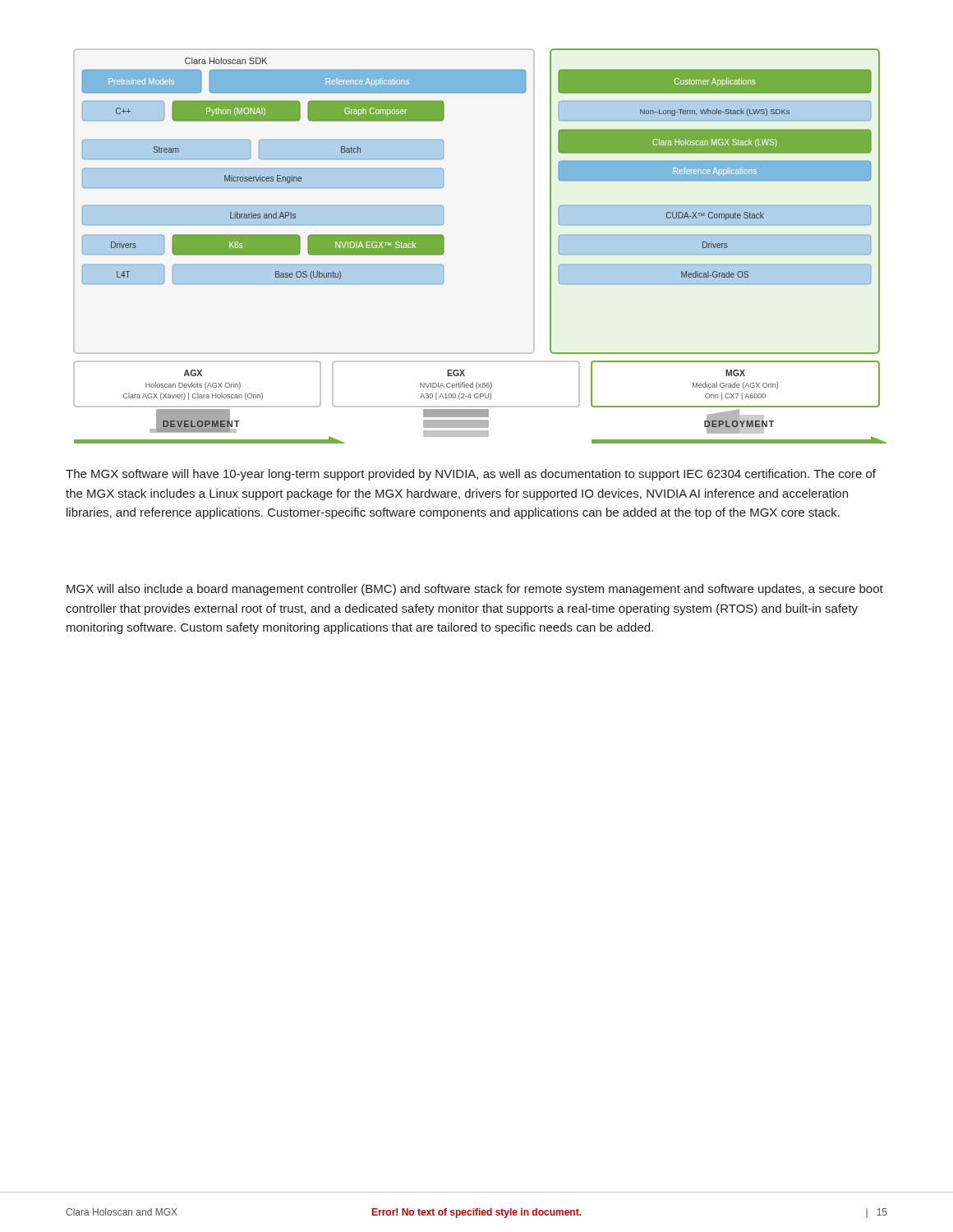Find the schematic

[476, 242]
